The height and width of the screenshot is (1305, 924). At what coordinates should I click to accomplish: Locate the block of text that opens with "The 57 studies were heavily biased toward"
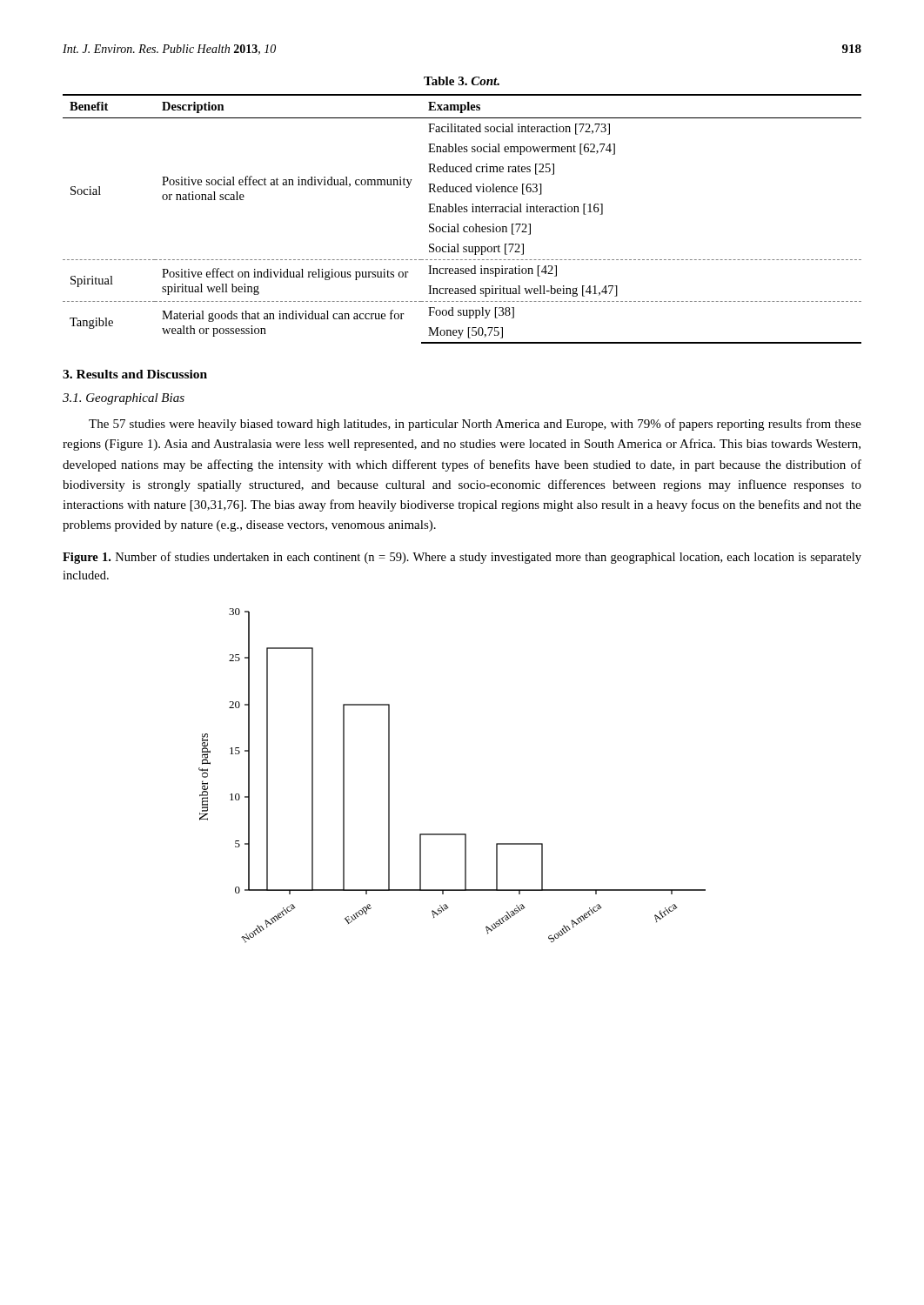[462, 474]
